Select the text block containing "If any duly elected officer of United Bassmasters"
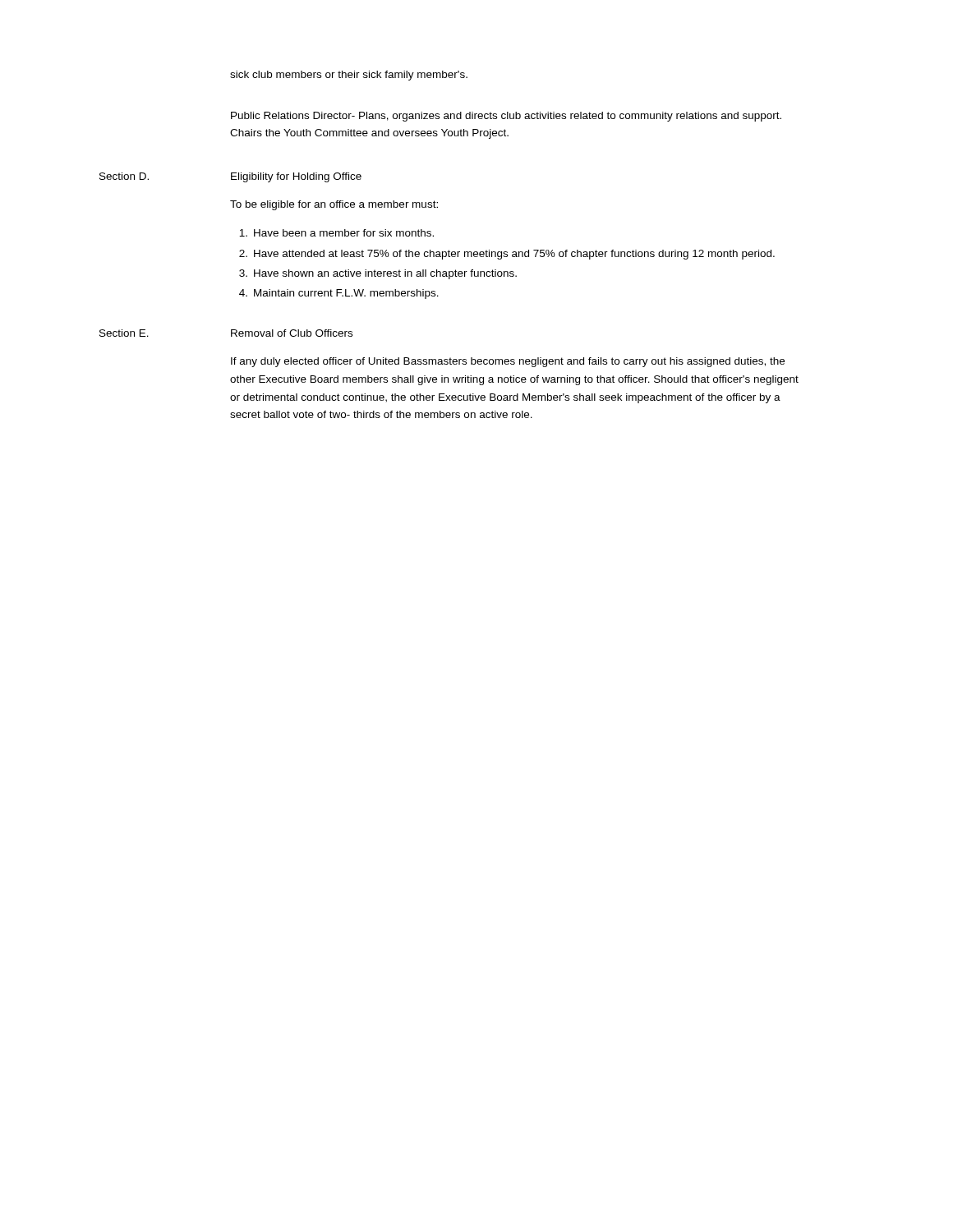 click(x=514, y=388)
